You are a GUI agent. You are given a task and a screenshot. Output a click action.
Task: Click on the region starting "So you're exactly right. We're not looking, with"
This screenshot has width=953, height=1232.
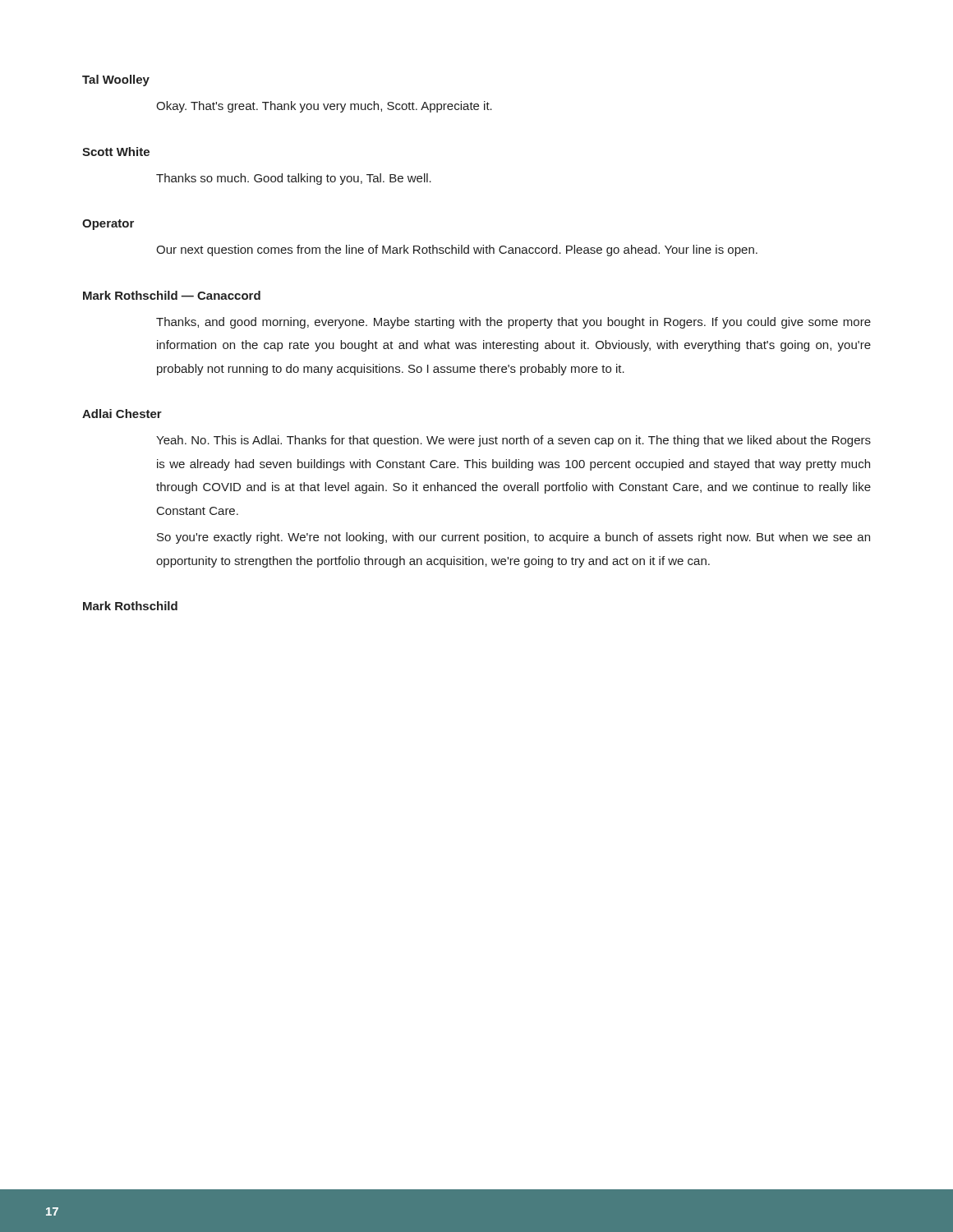tap(513, 548)
